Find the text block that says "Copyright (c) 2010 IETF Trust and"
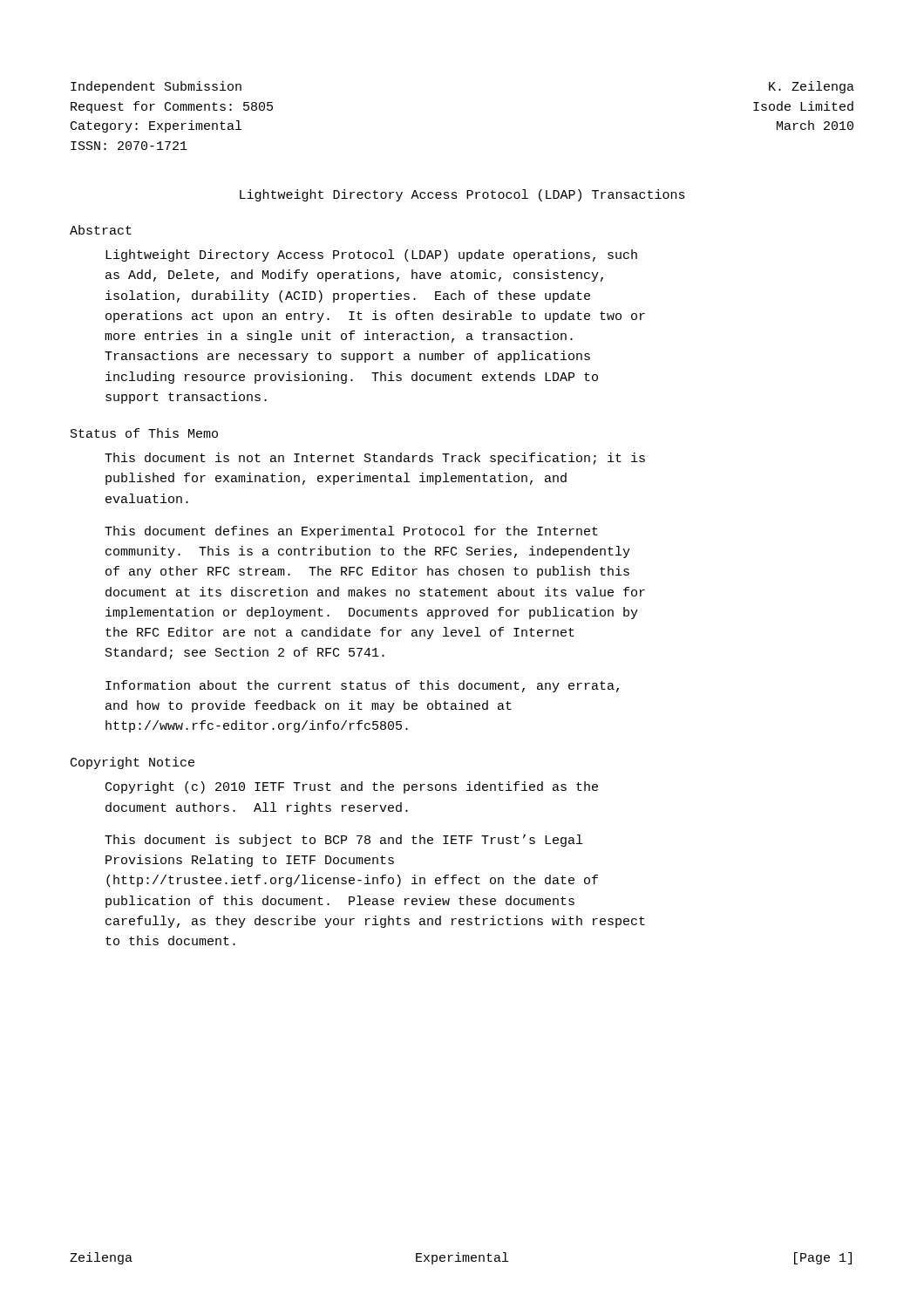The width and height of the screenshot is (924, 1308). coord(352,798)
